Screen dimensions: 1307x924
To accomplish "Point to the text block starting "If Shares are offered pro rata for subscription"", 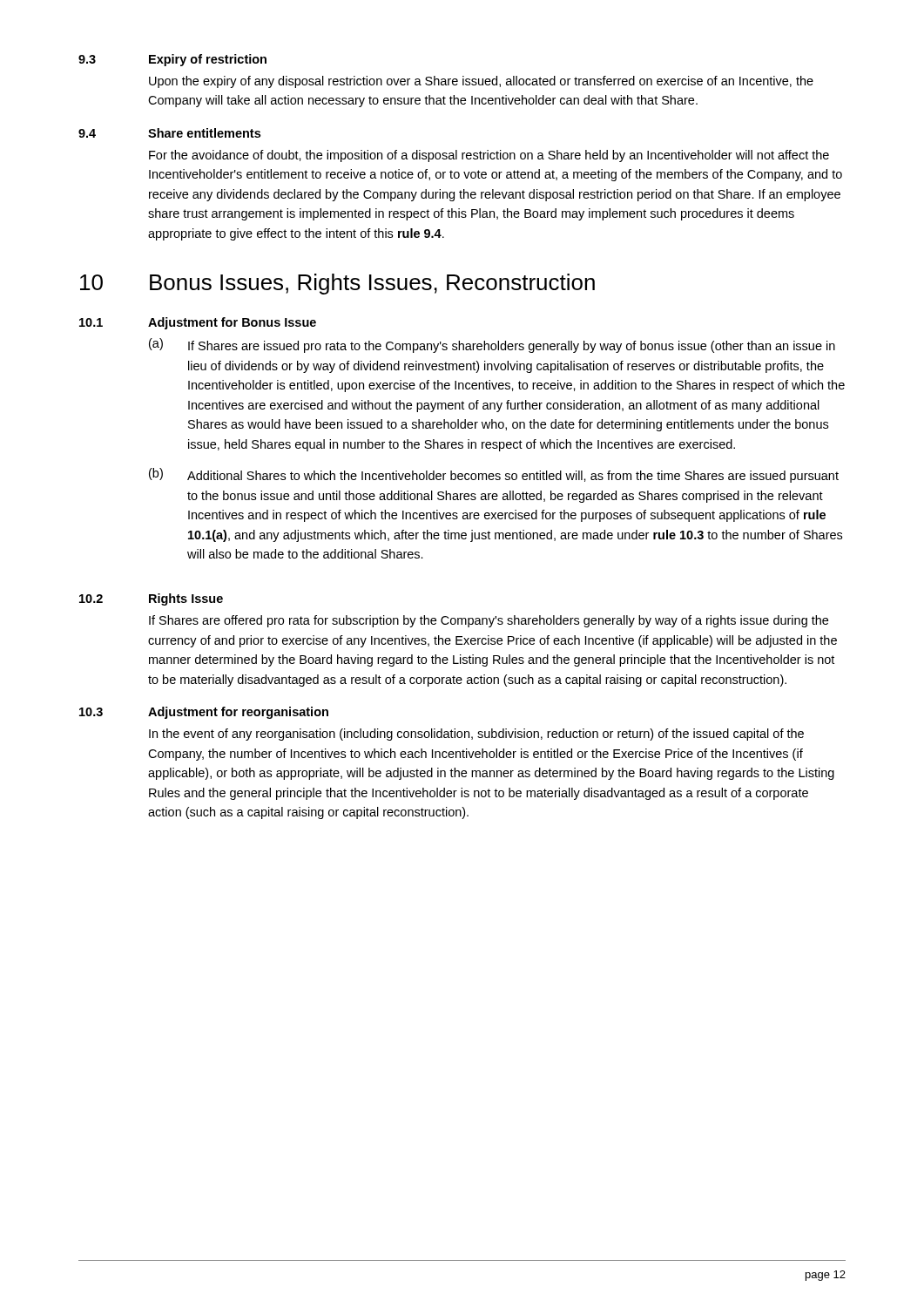I will tap(493, 650).
